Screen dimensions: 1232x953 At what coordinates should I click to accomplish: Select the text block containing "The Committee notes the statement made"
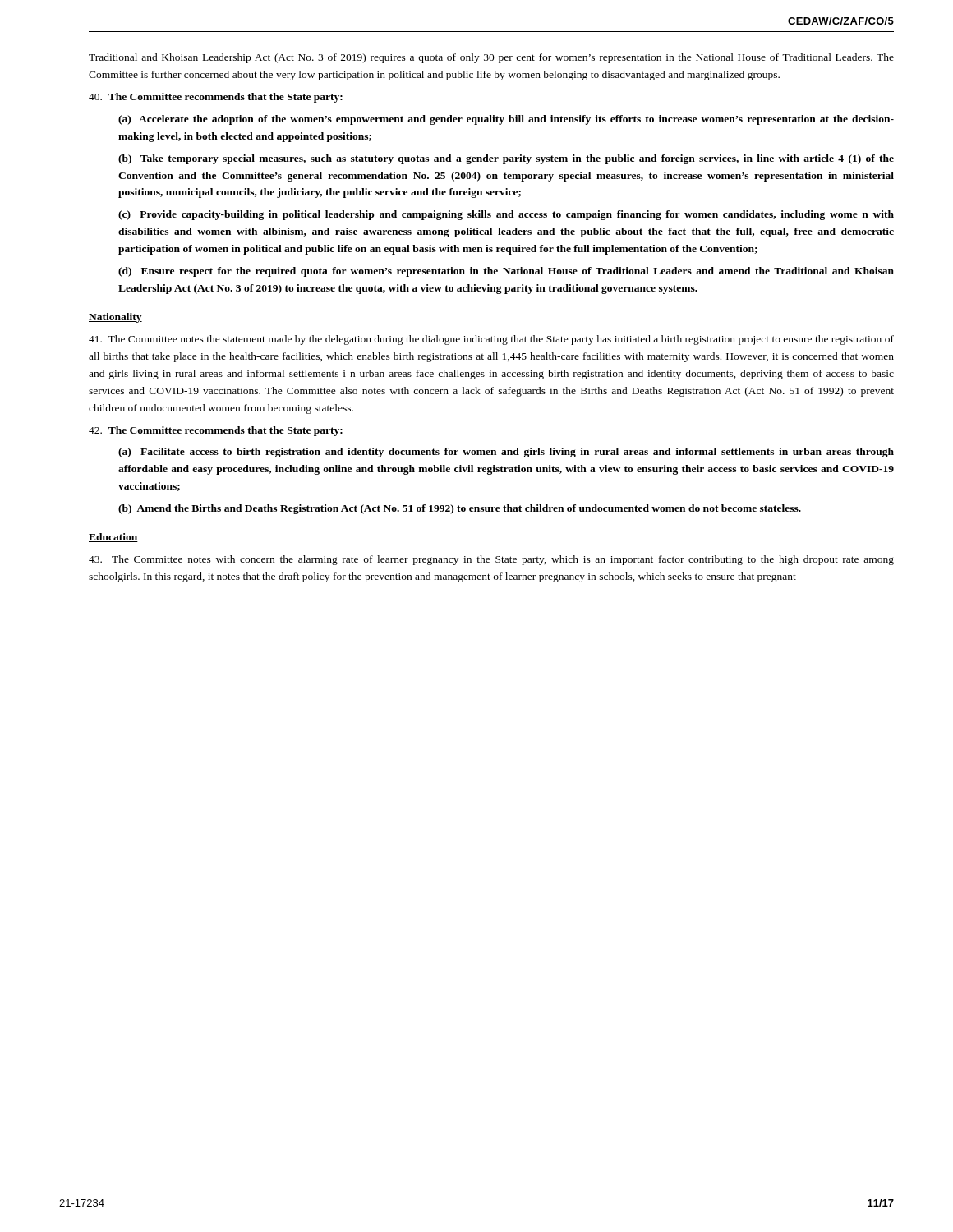click(491, 374)
